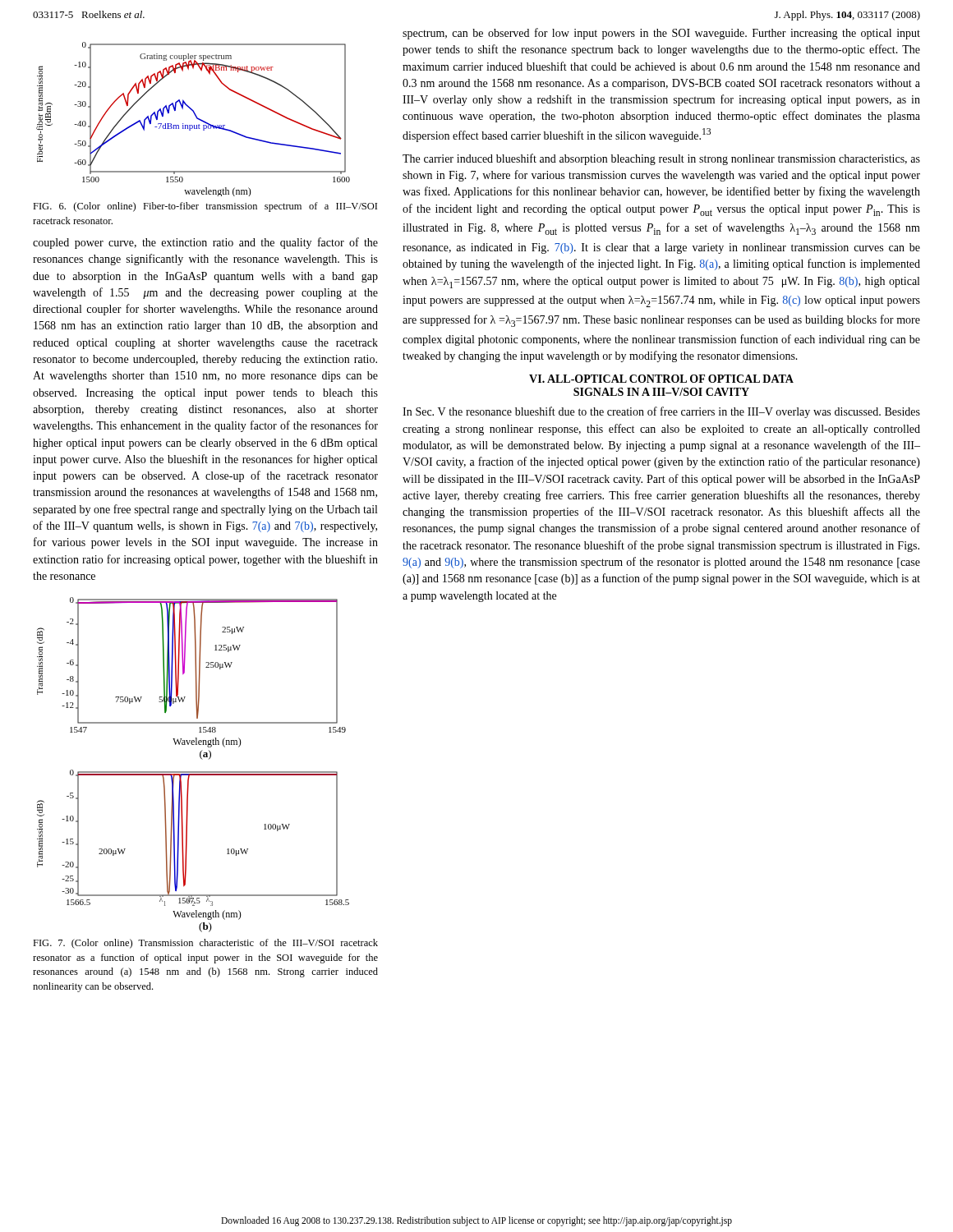Click the passage that begins "spectrum, can be observed for"

[661, 195]
